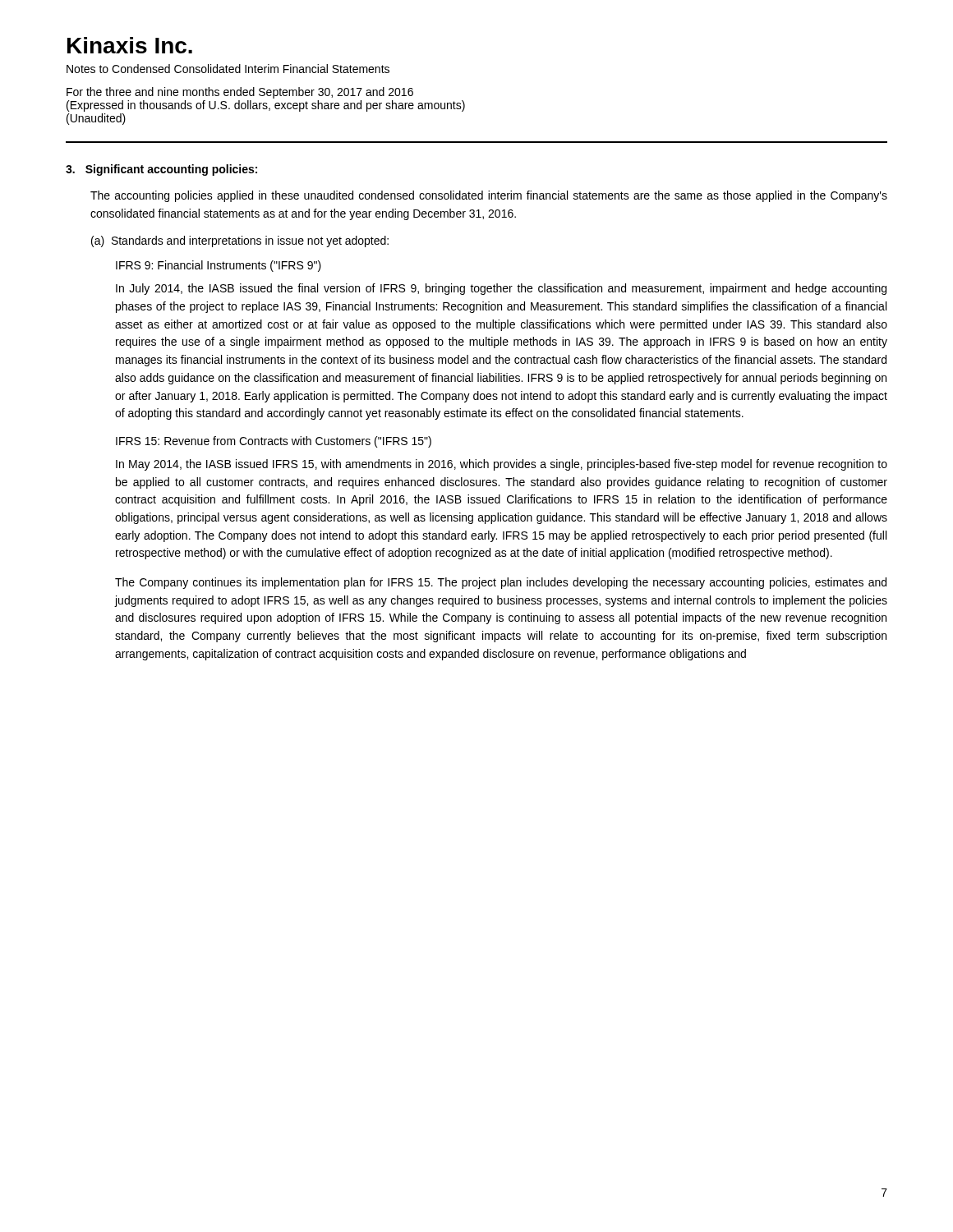This screenshot has width=953, height=1232.
Task: Click the section header that begins "3. Significant accounting"
Action: click(162, 169)
